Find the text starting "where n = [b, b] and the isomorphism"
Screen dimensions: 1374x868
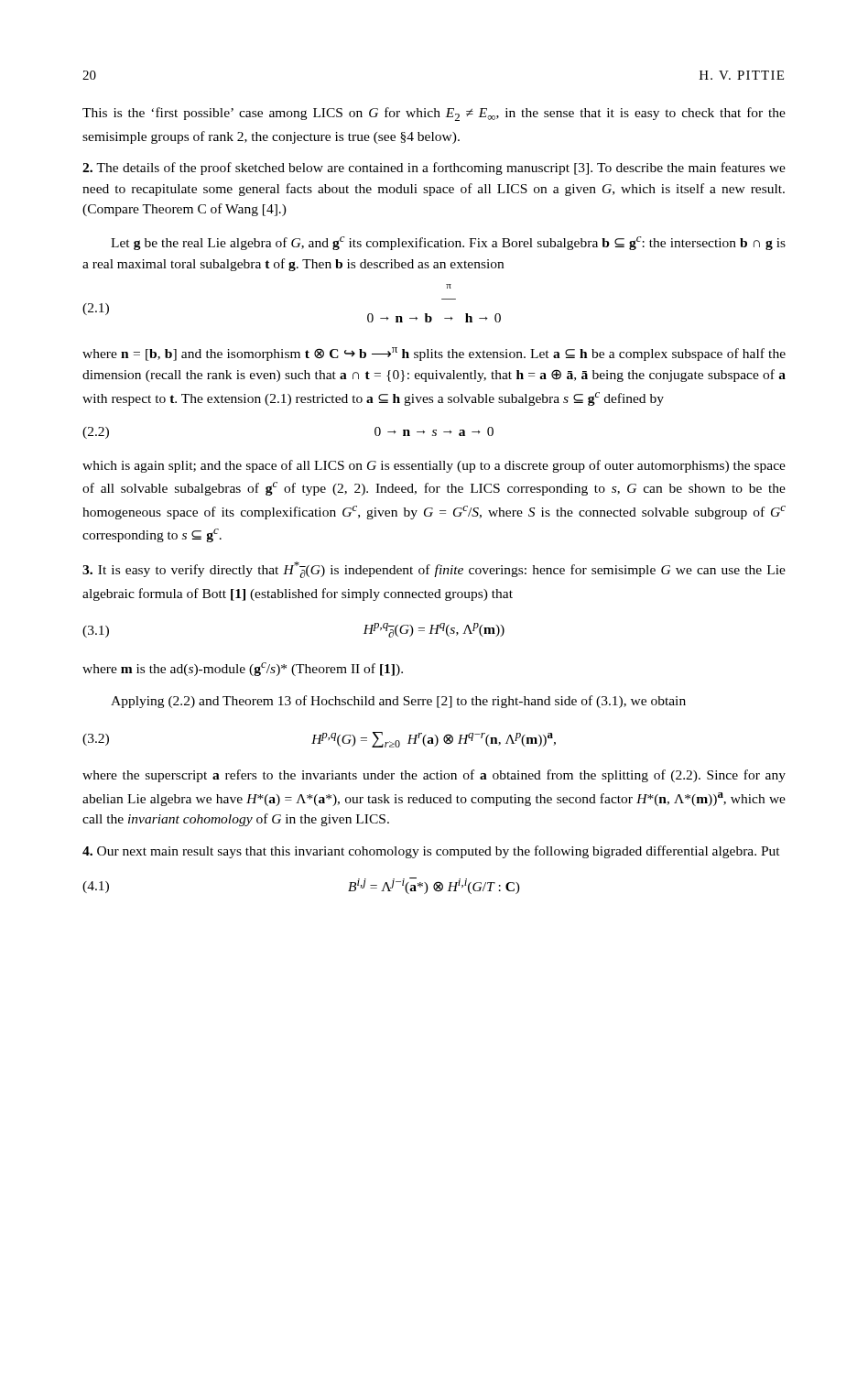[434, 375]
